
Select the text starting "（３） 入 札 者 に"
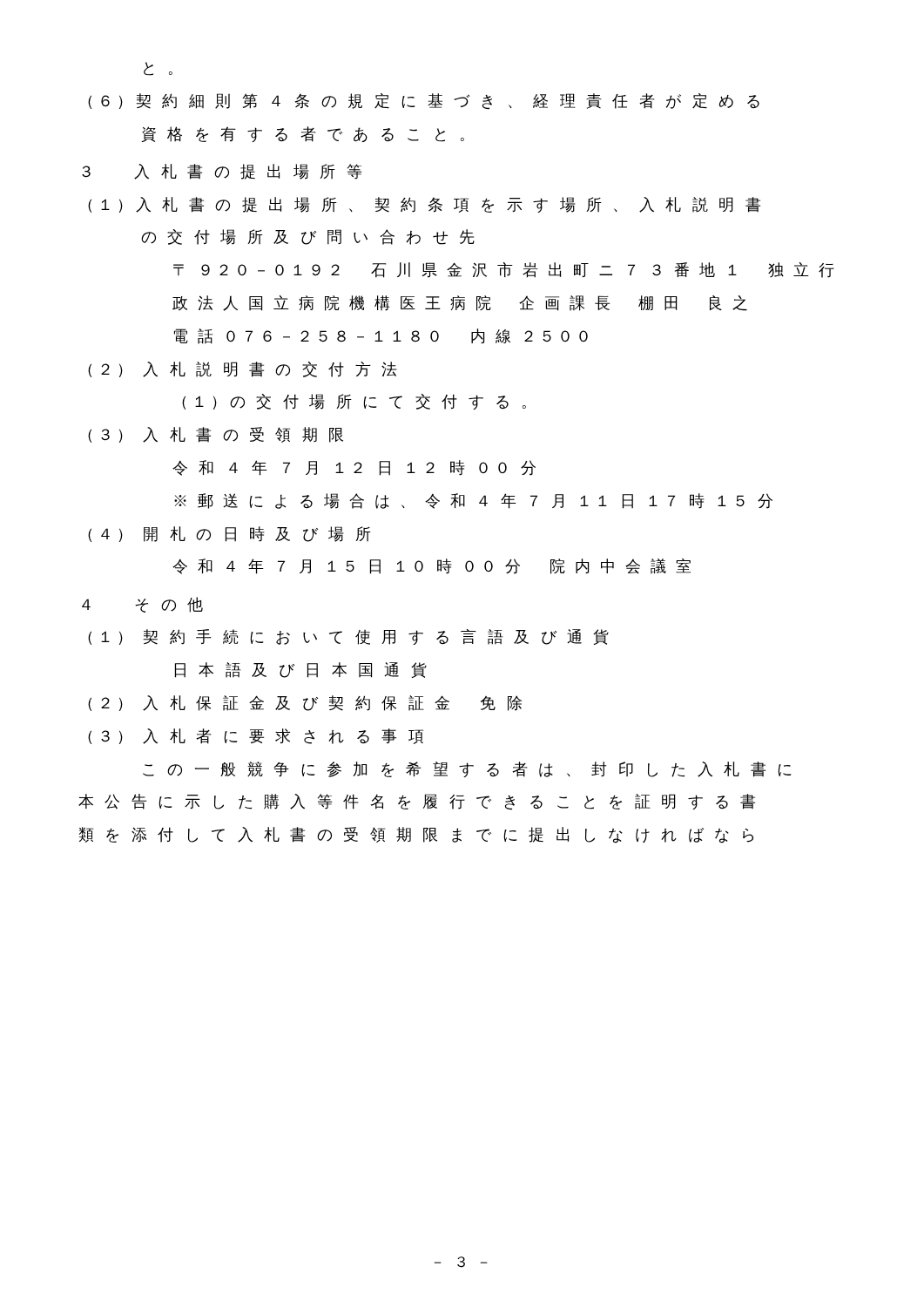[x=253, y=736]
